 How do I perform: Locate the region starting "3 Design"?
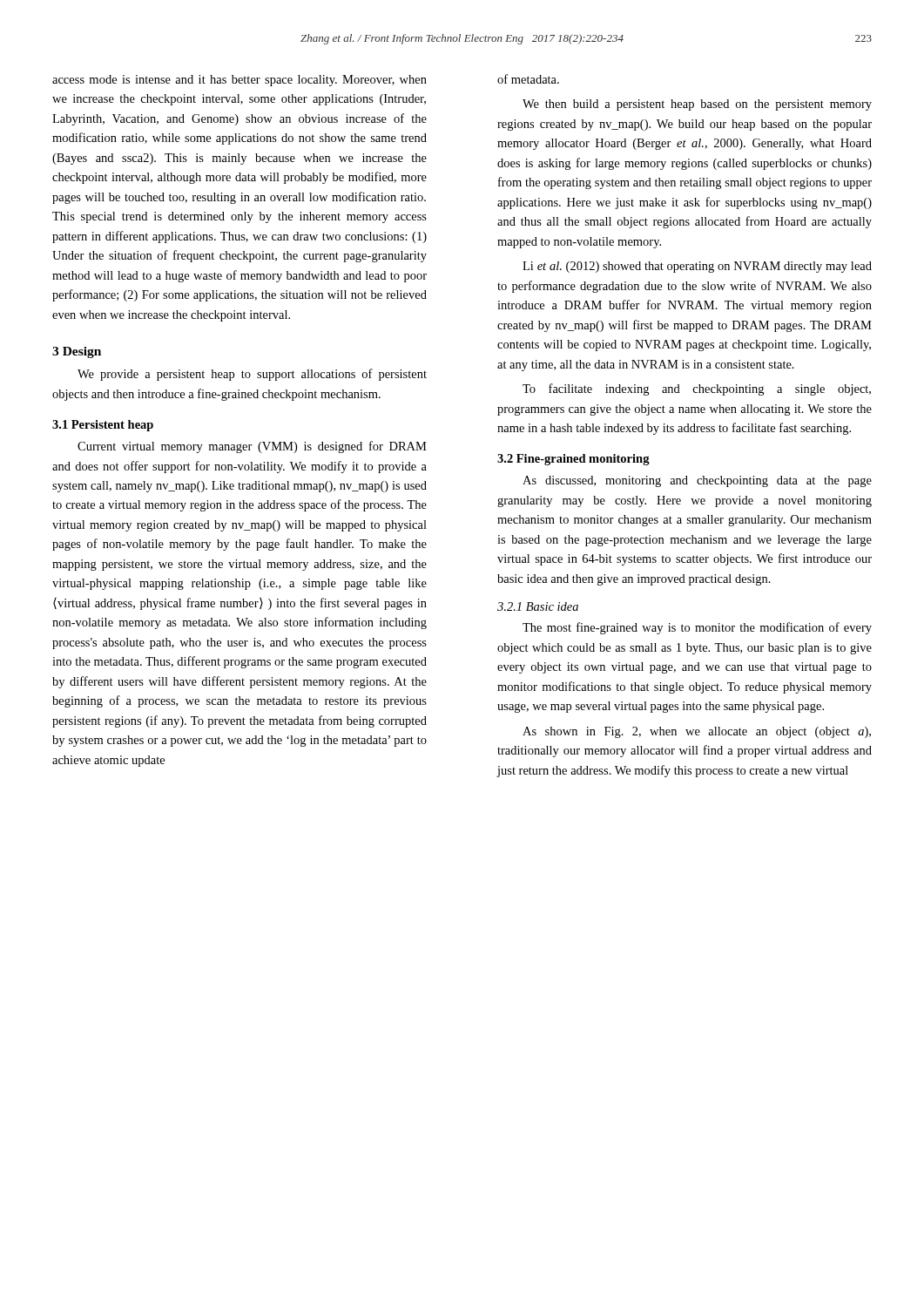77,351
